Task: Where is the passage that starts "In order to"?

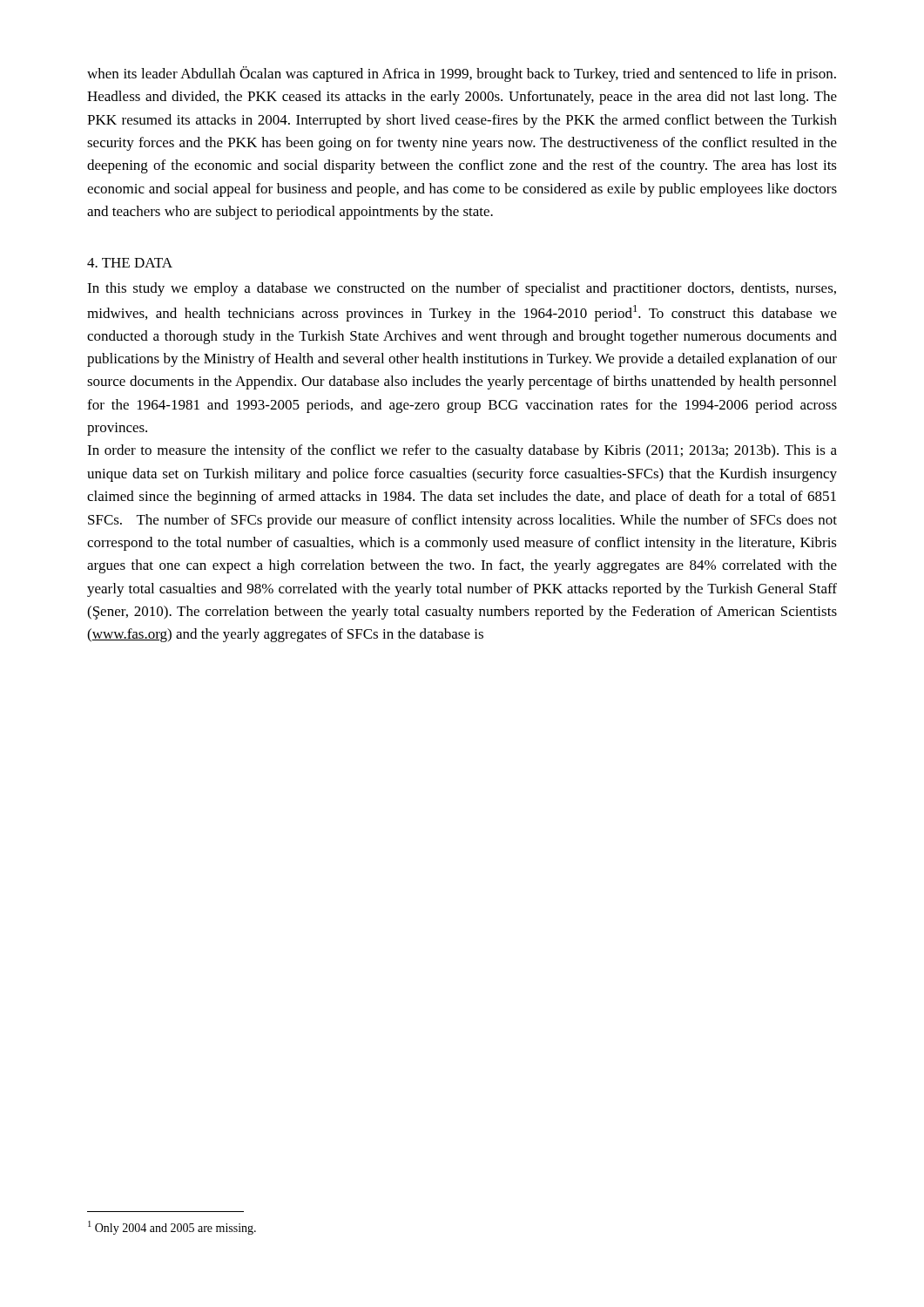Action: (x=462, y=542)
